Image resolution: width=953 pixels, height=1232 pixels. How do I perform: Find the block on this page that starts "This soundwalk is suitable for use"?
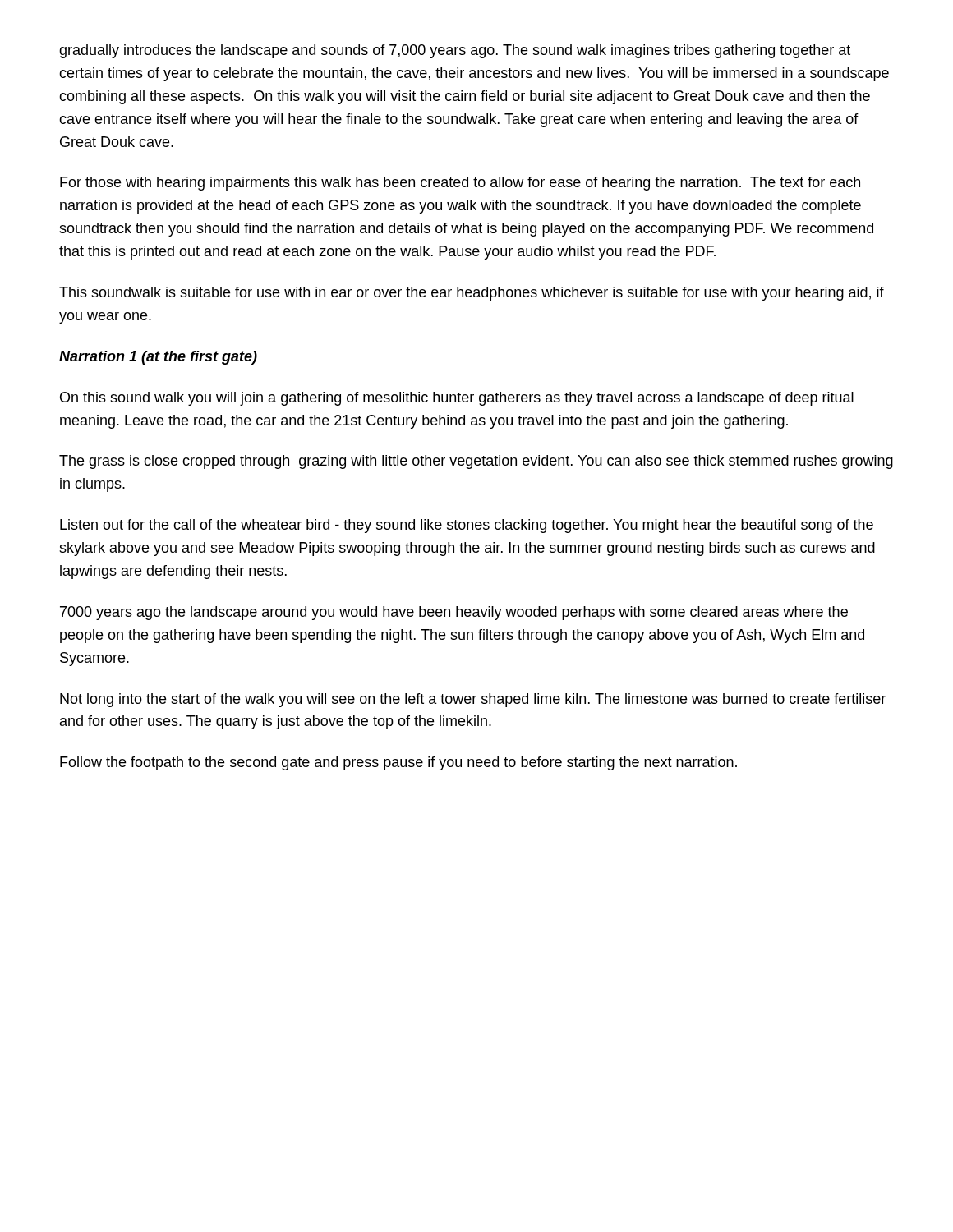(471, 304)
